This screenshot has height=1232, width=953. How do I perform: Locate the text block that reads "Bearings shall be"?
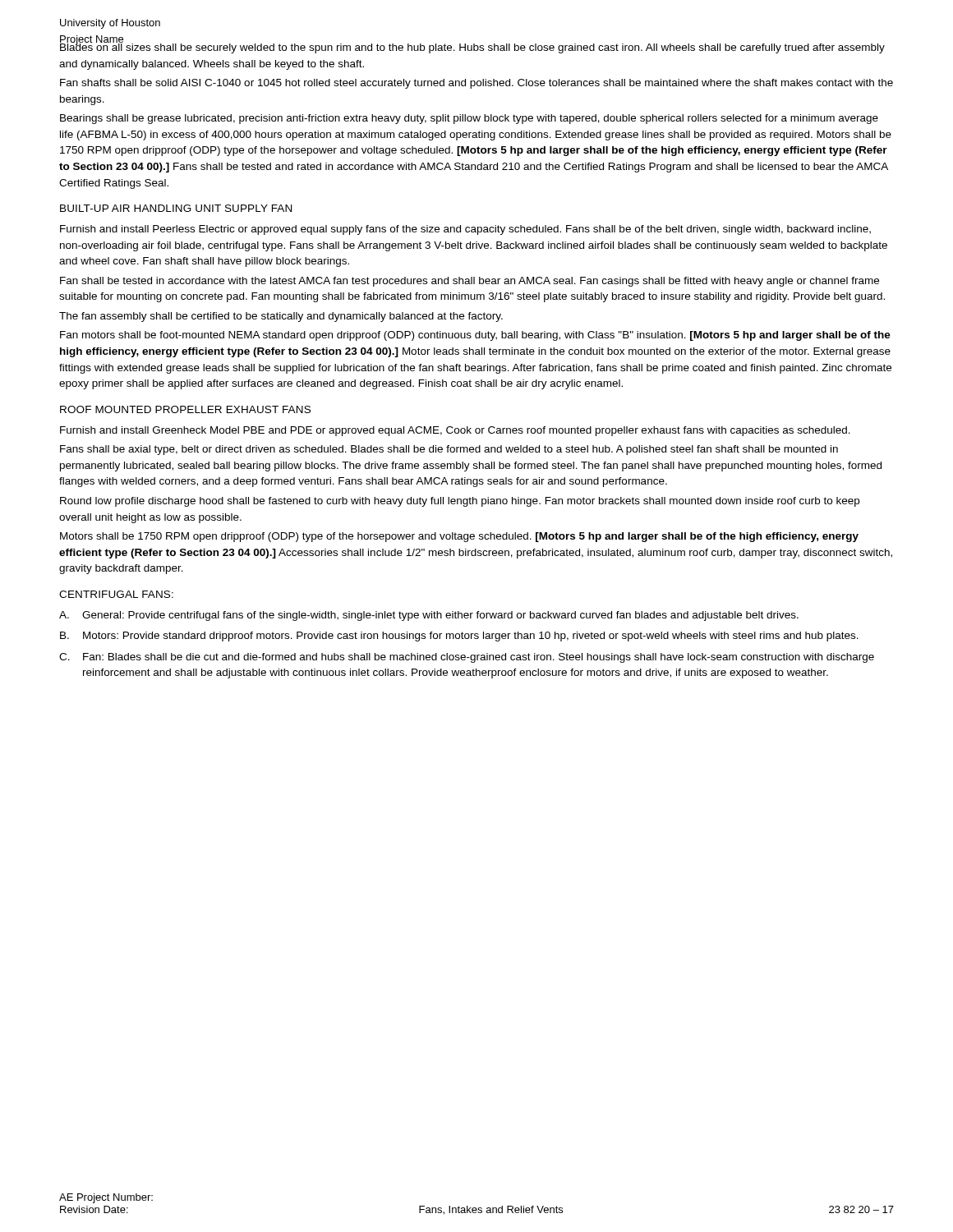pyautogui.click(x=475, y=150)
